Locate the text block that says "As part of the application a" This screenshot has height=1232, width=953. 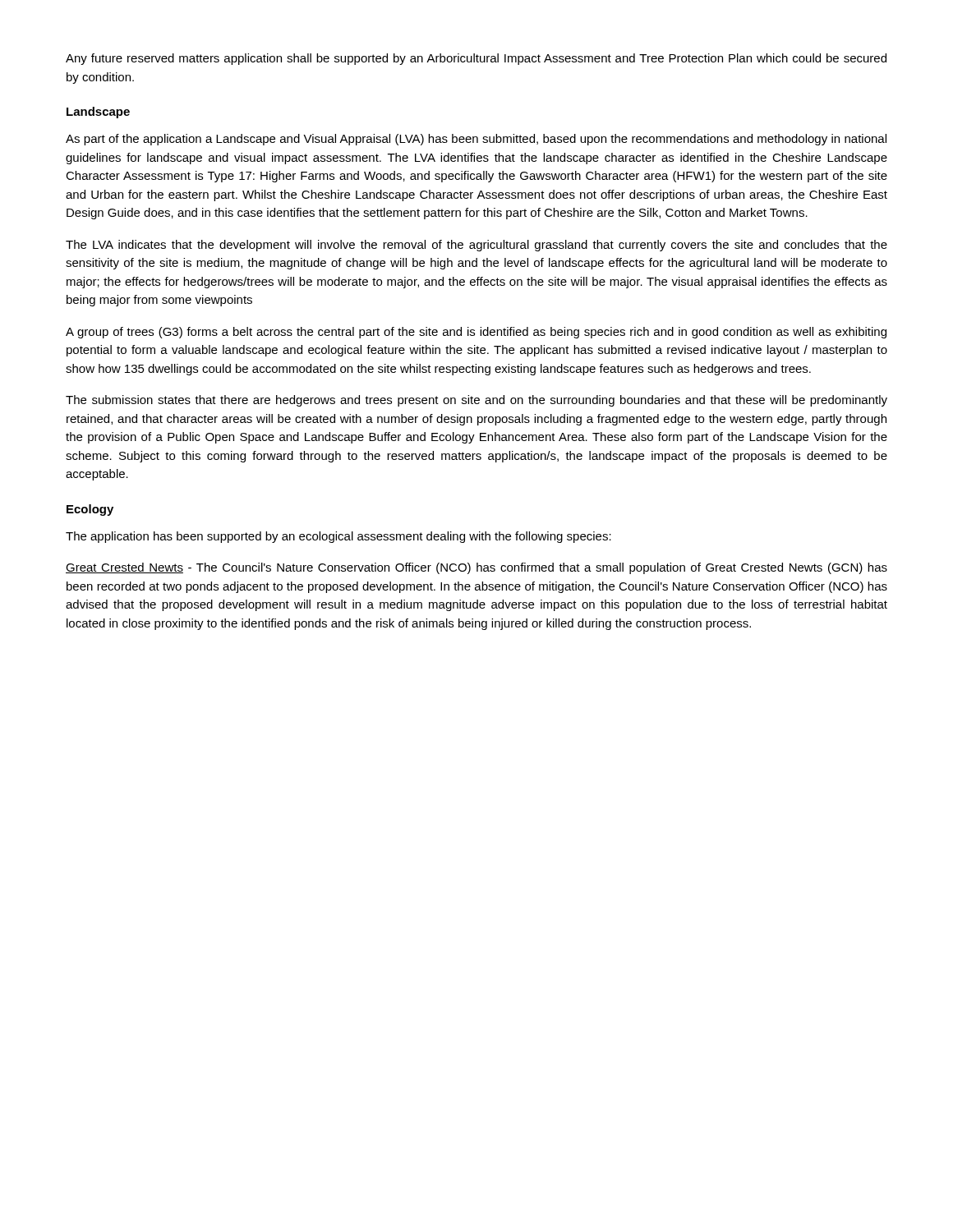pos(476,175)
